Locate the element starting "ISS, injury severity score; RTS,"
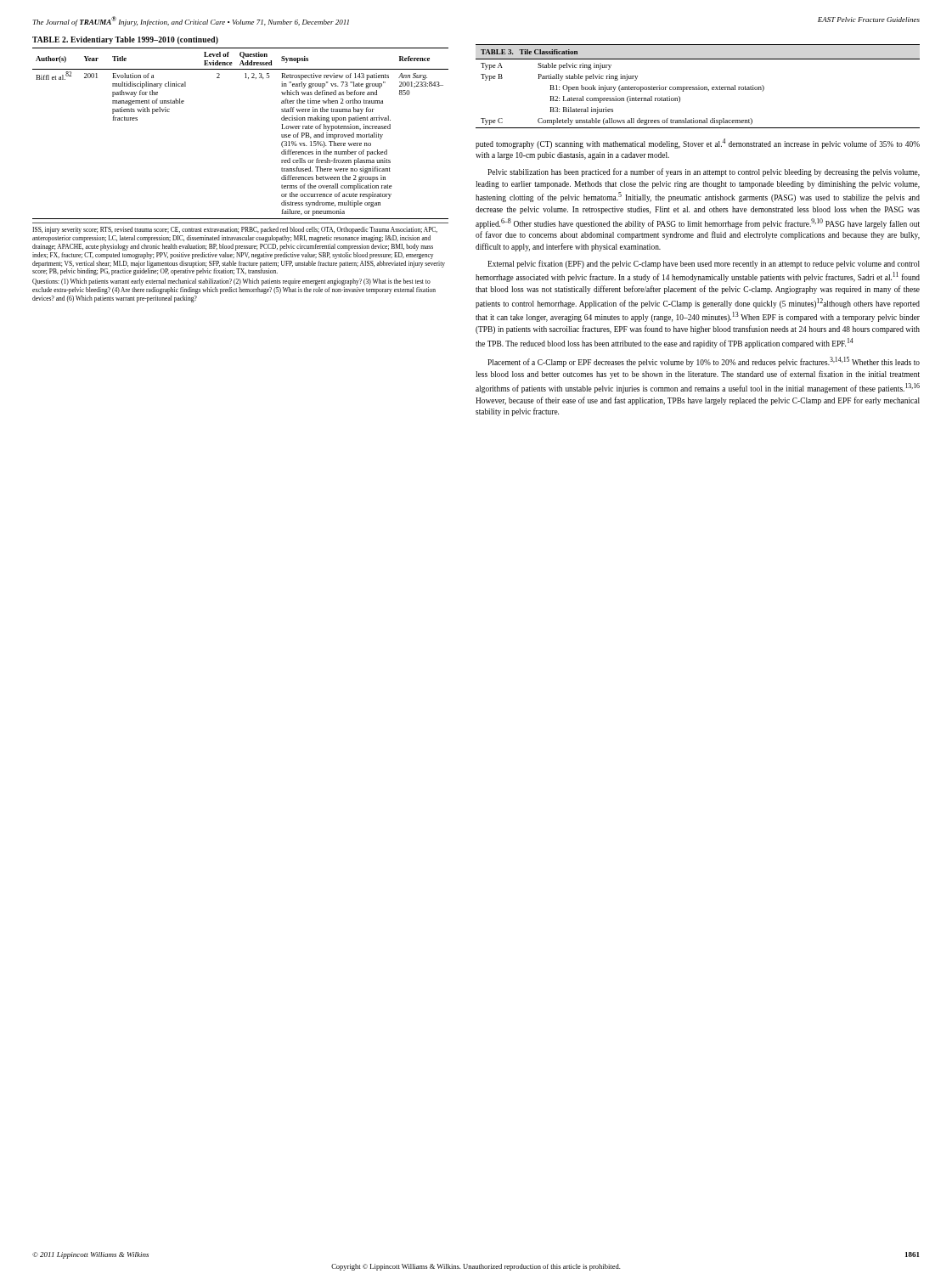 pos(240,265)
